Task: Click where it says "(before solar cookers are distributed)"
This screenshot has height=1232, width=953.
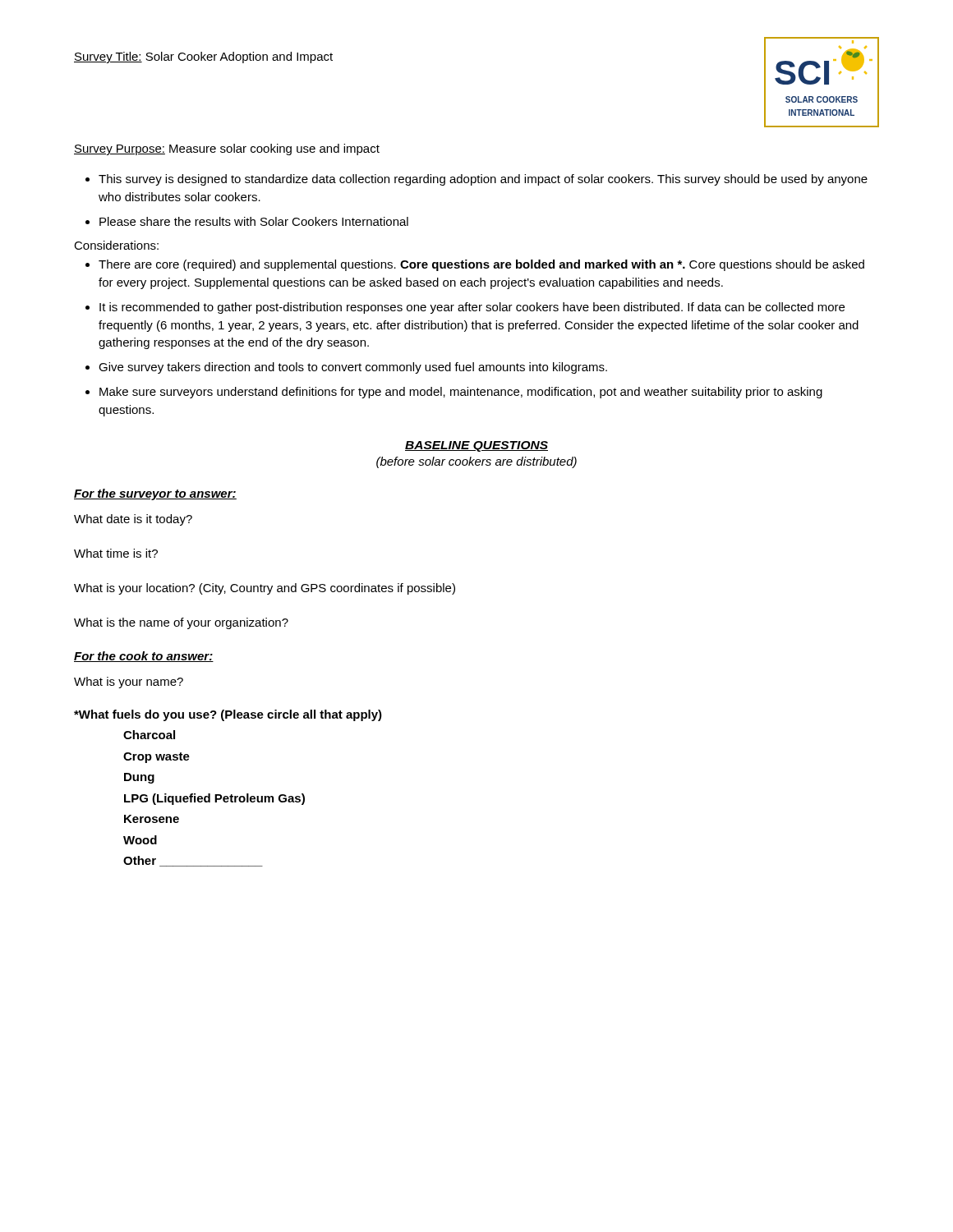Action: [x=476, y=461]
